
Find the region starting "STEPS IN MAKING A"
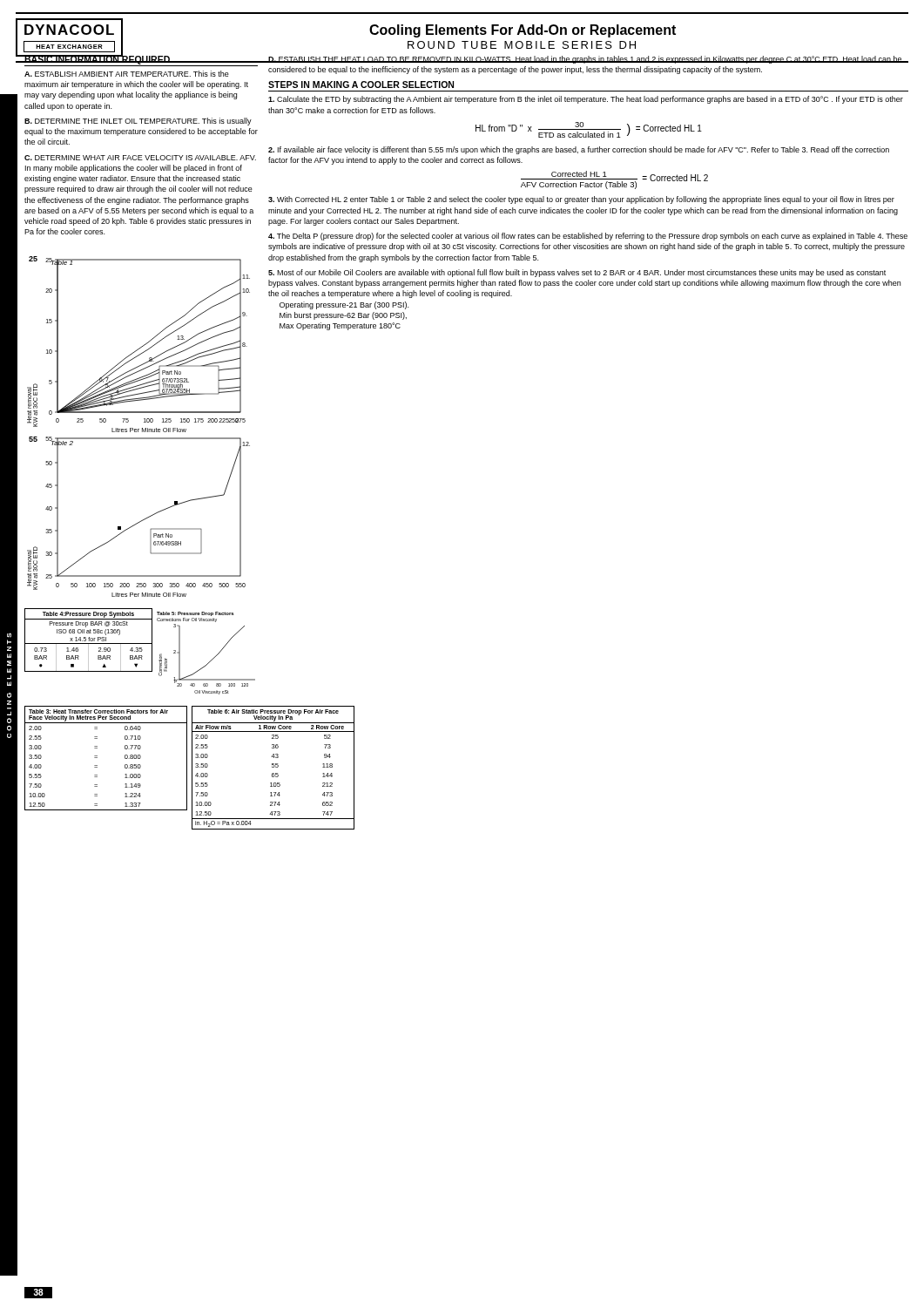tap(361, 85)
